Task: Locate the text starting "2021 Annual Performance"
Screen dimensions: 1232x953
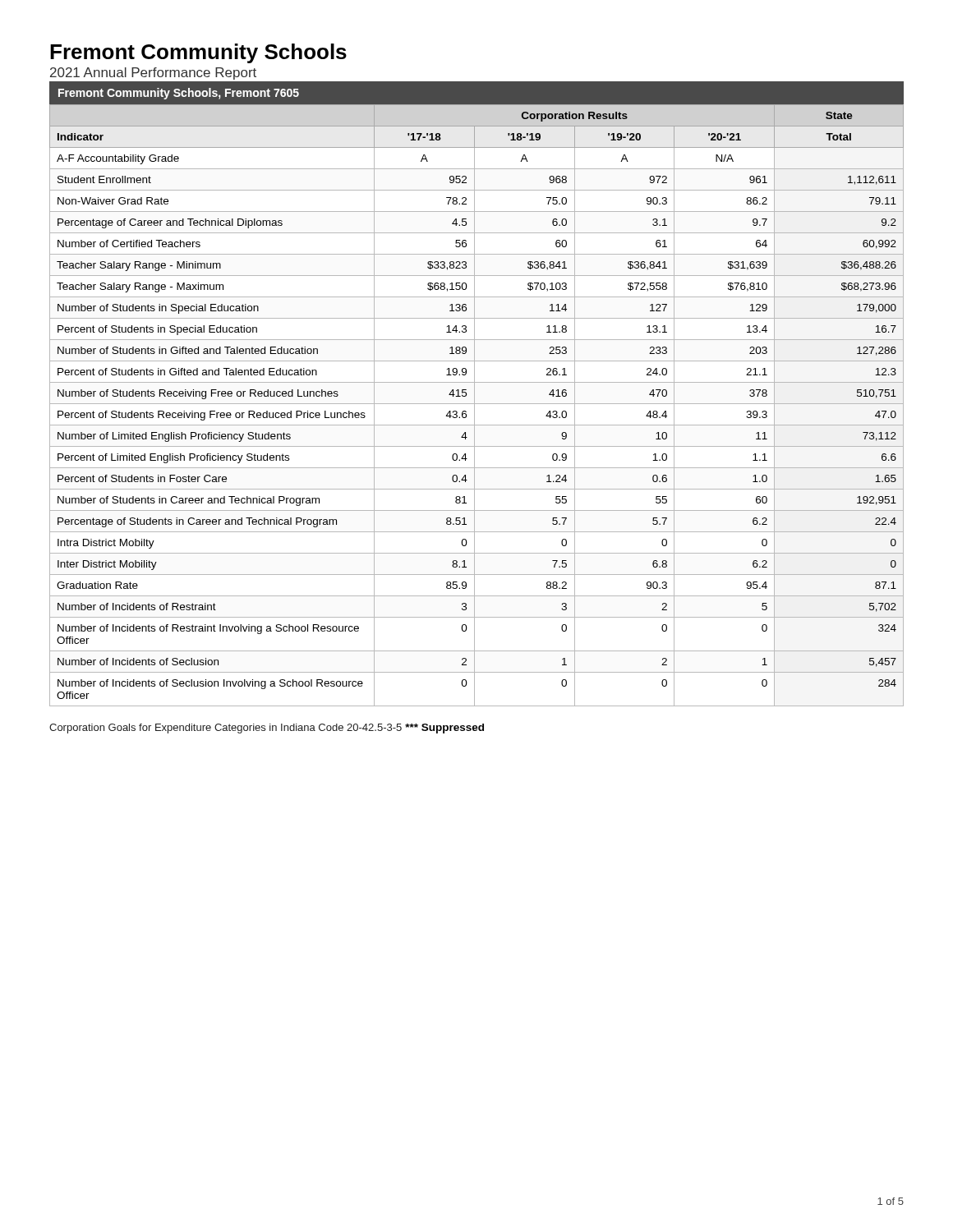Action: tap(153, 73)
